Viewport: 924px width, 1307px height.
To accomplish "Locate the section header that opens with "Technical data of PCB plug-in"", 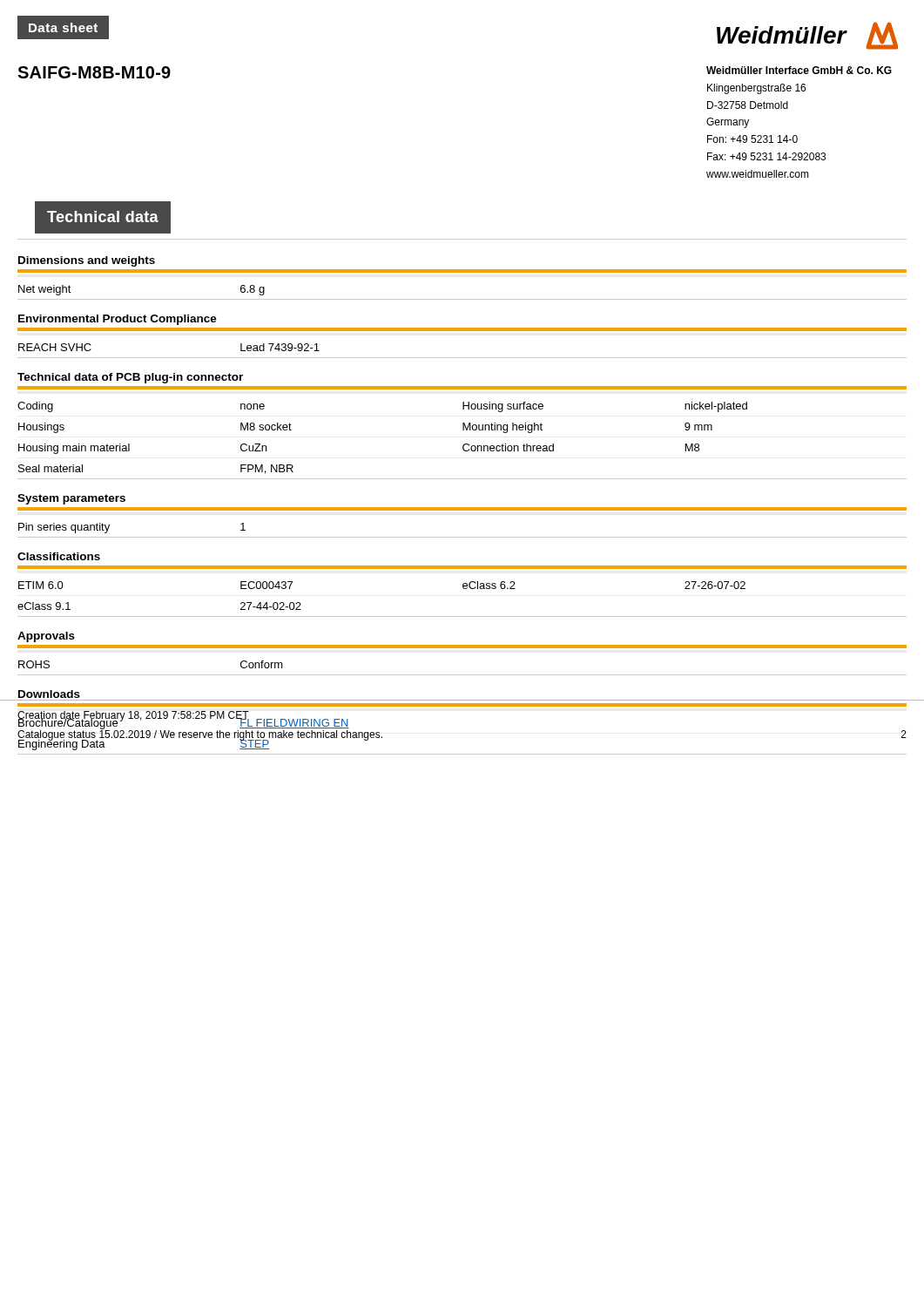I will point(130,377).
